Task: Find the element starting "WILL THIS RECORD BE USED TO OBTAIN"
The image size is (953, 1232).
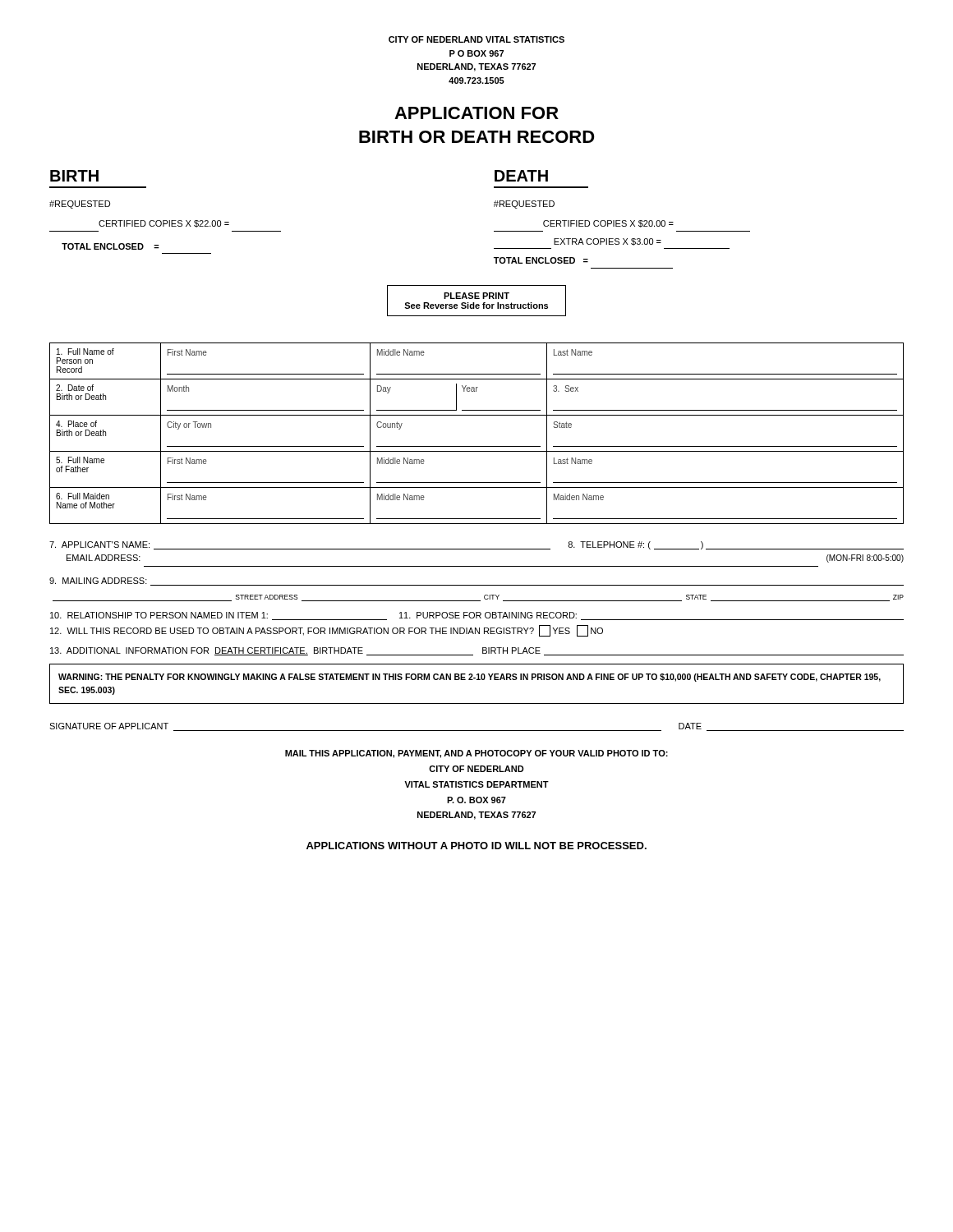Action: tap(326, 631)
